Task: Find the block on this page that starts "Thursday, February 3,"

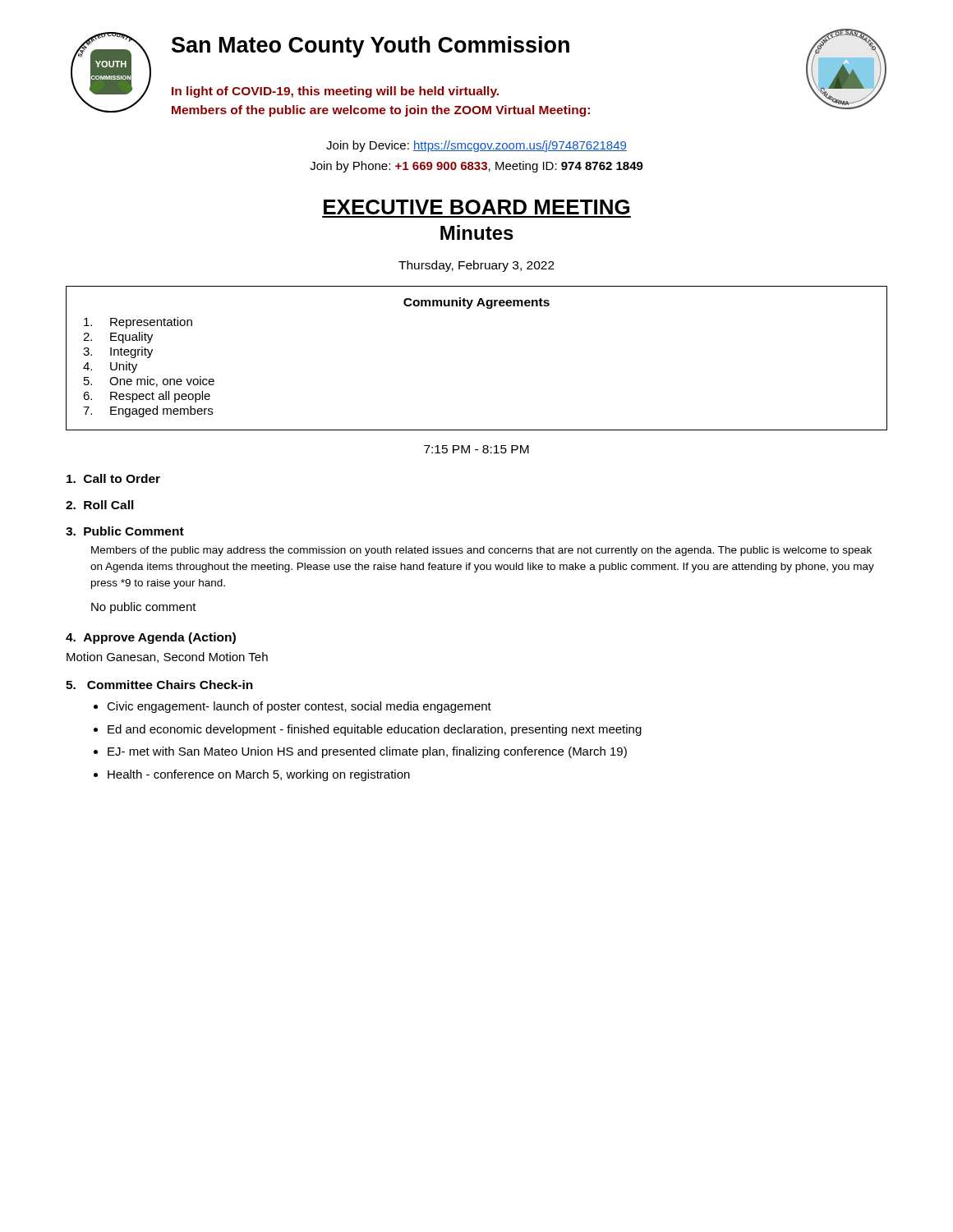Action: click(476, 264)
